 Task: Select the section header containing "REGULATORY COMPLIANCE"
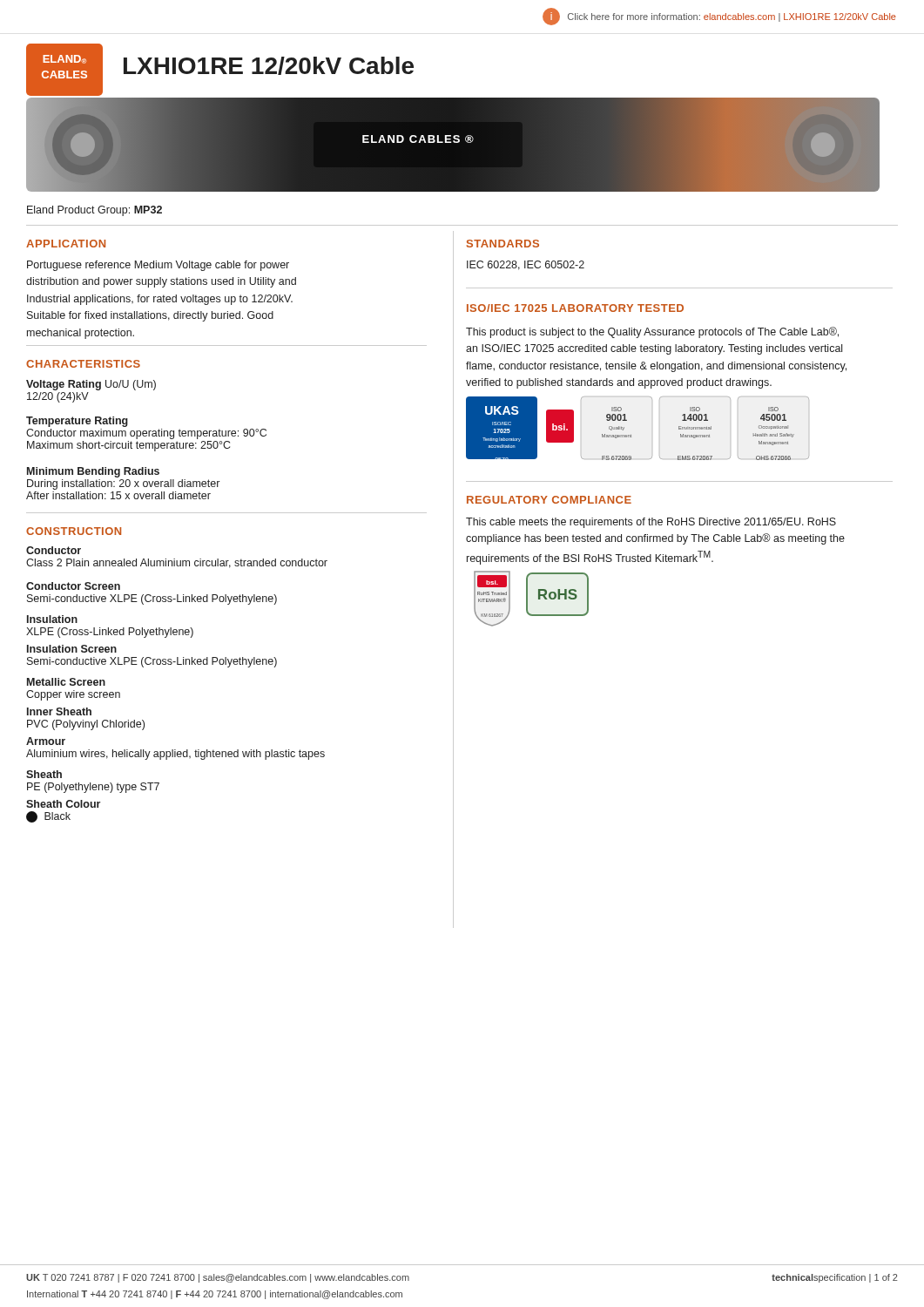coord(549,500)
